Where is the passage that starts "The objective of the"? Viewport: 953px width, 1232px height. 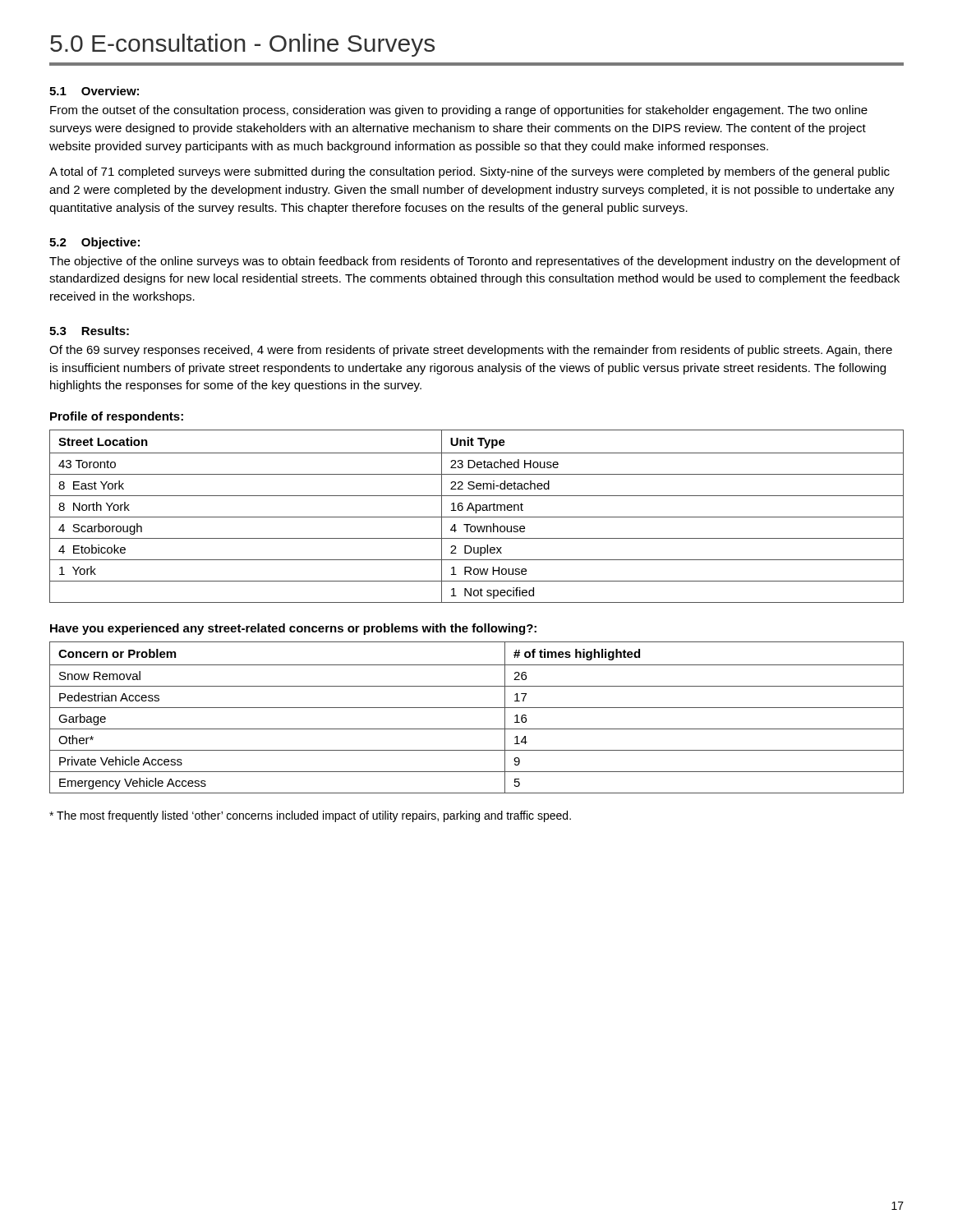pos(475,278)
